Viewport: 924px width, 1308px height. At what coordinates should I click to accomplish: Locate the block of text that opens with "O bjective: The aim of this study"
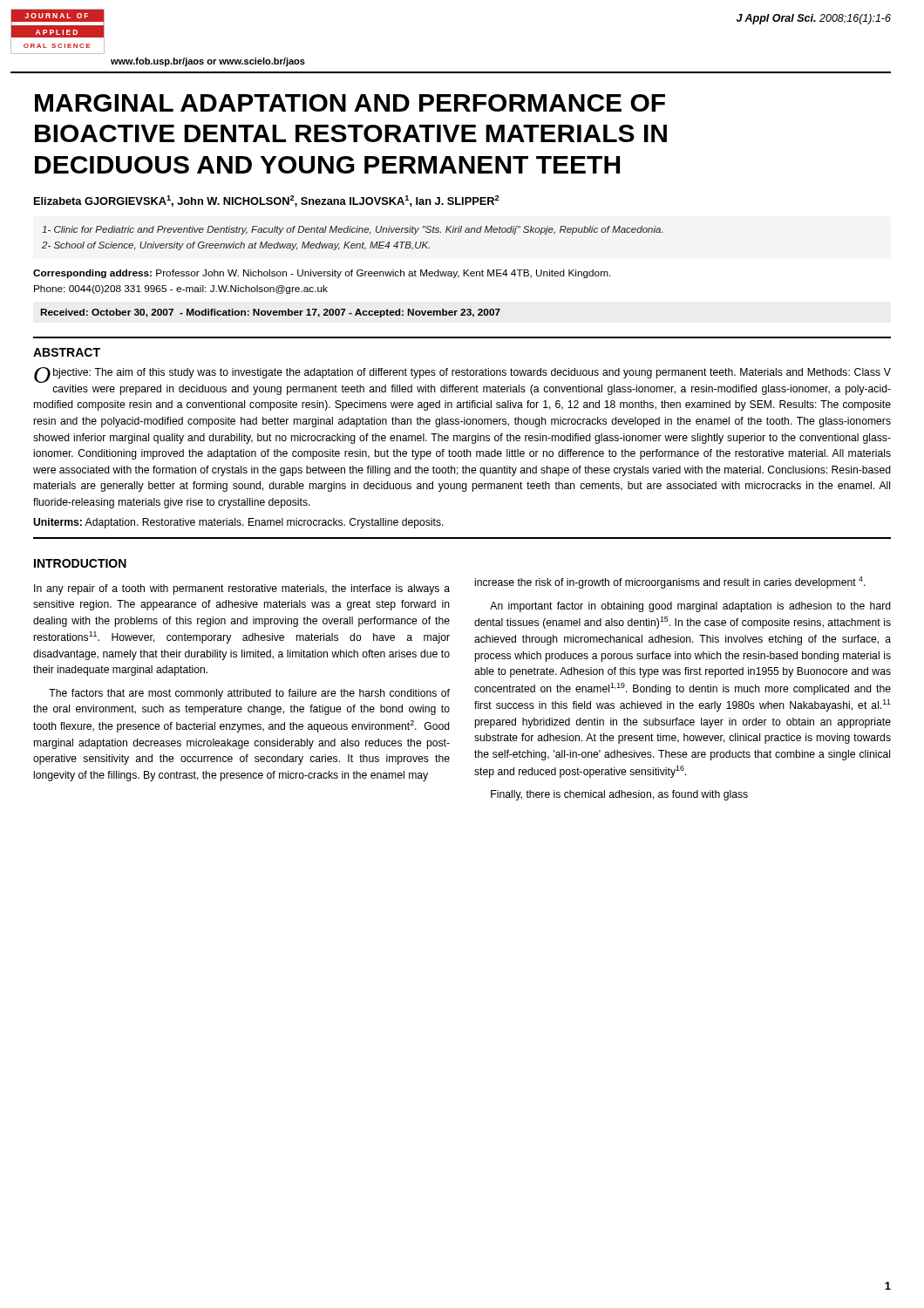click(x=462, y=436)
